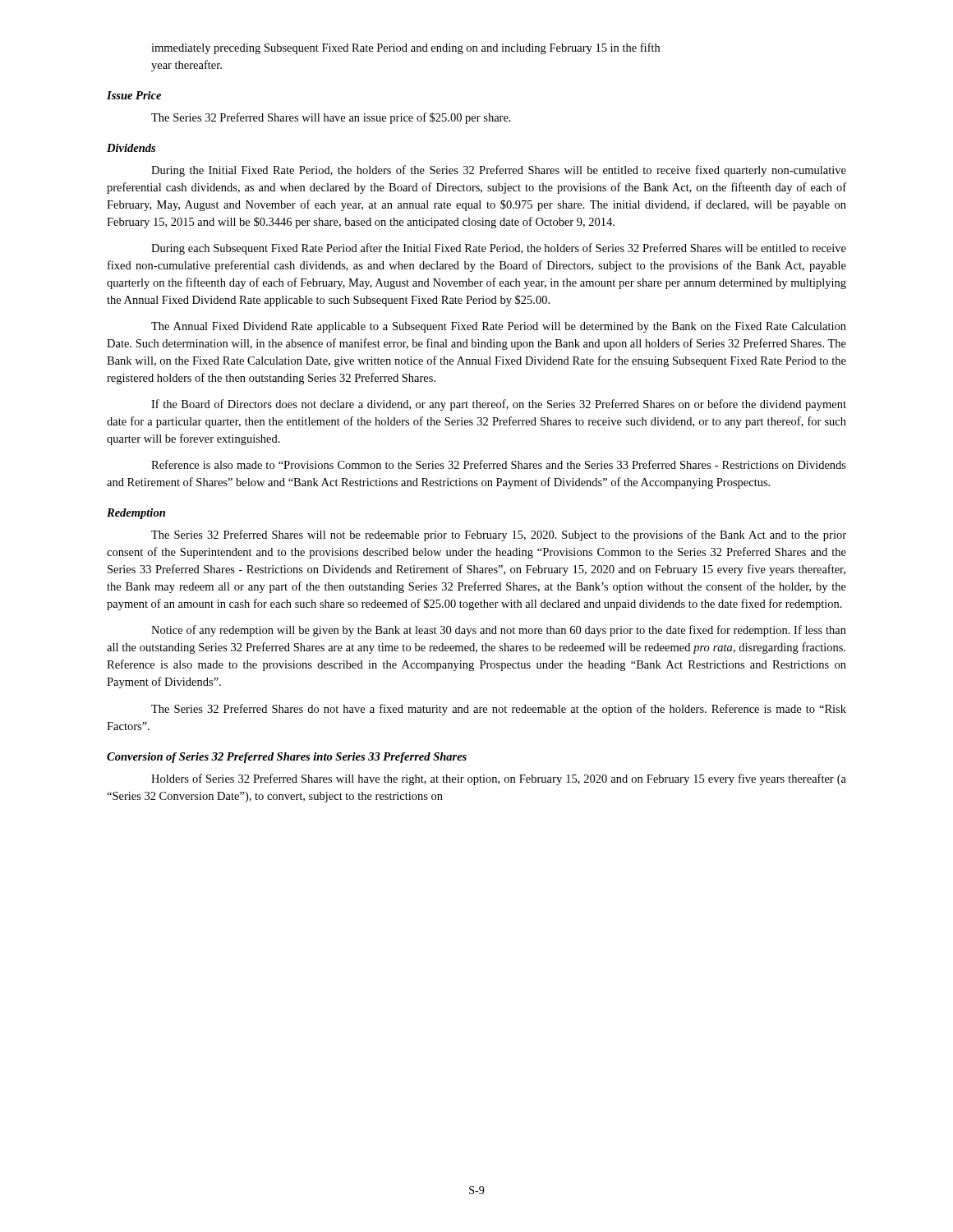Select the text block that says "Holders of Series 32 Preferred"

tap(476, 787)
